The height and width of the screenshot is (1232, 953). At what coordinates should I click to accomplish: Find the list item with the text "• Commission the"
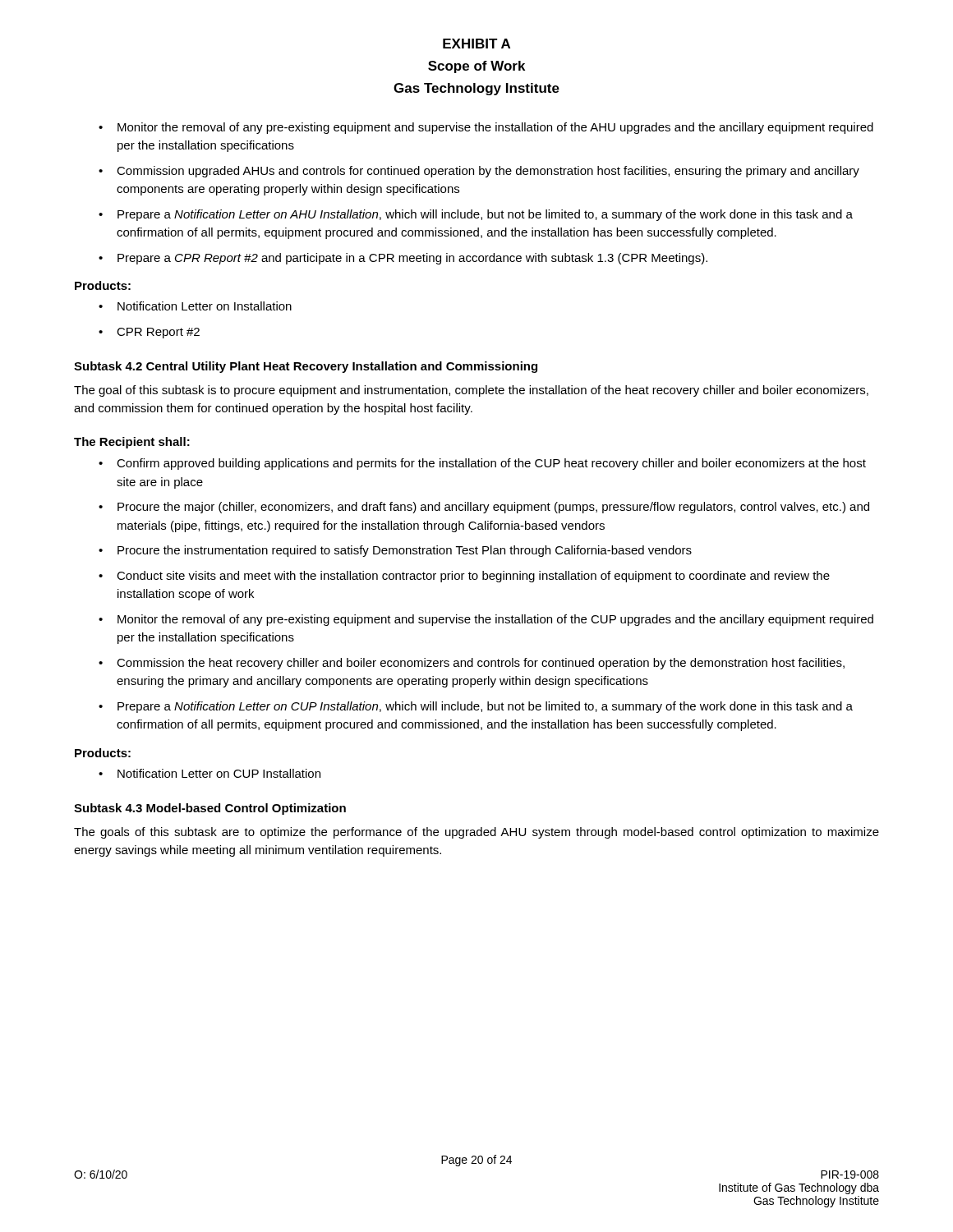(x=489, y=672)
